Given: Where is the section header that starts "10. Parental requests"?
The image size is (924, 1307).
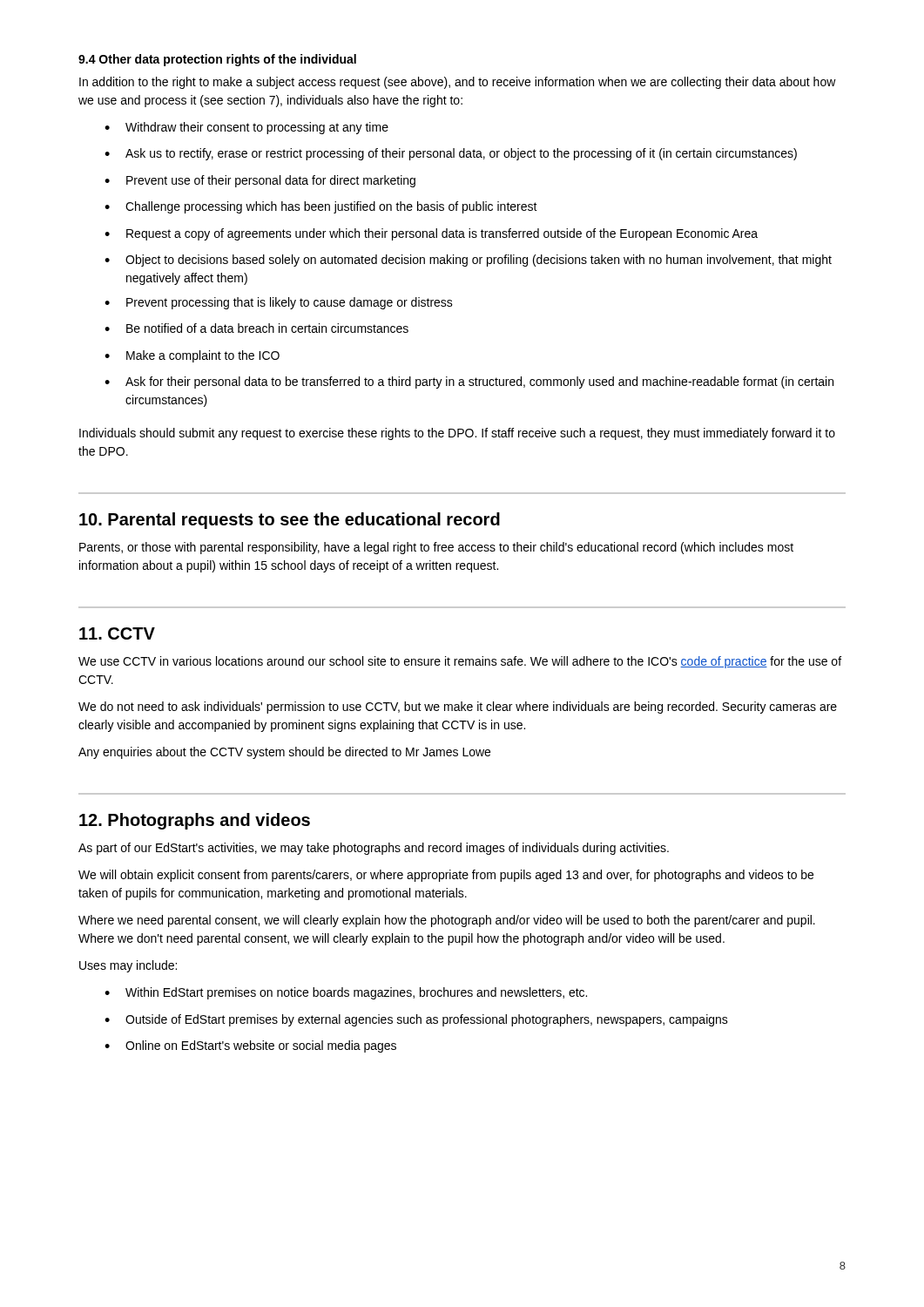Looking at the screenshot, I should (x=289, y=519).
